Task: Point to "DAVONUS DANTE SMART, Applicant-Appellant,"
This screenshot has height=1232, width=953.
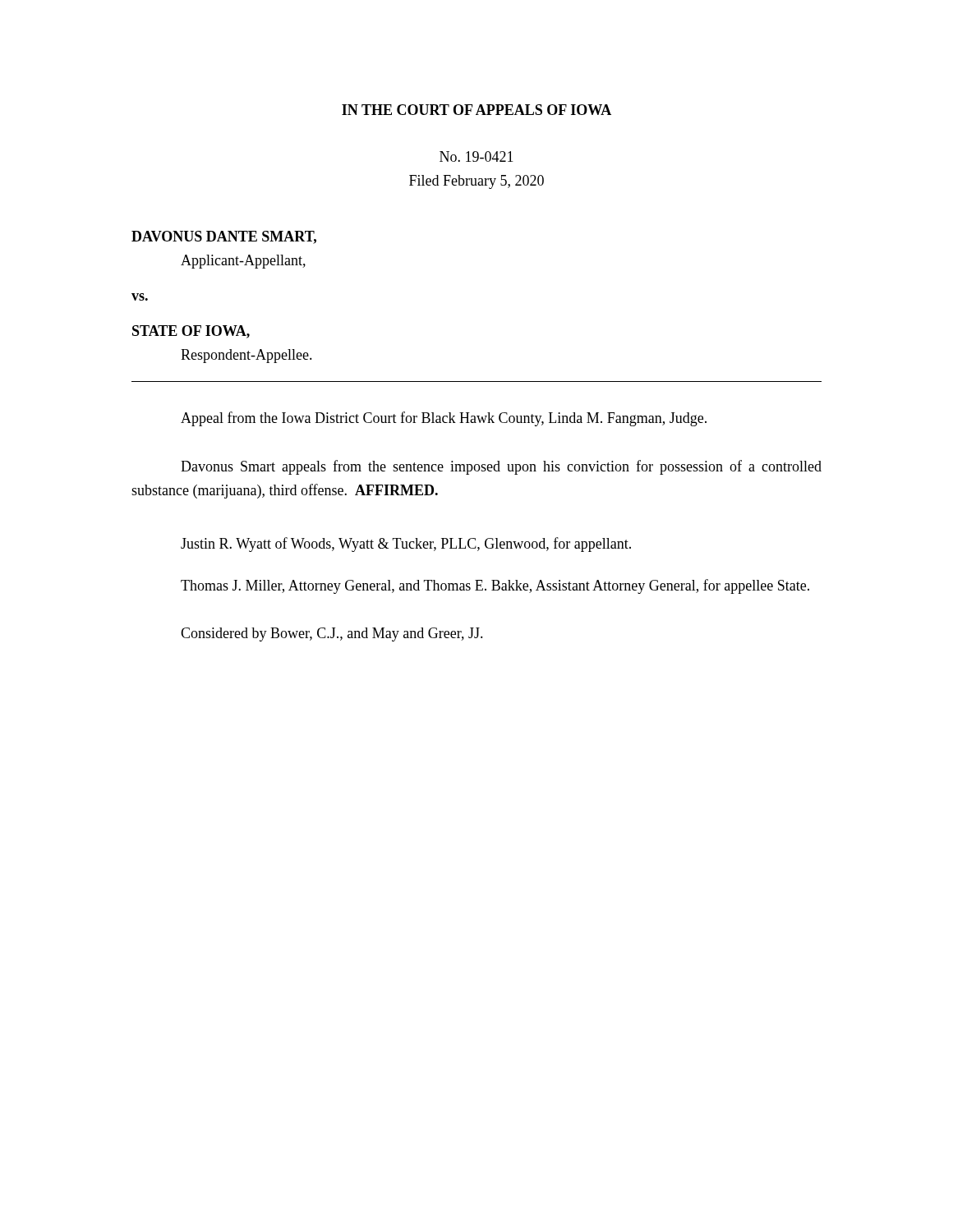Action: 224,237
